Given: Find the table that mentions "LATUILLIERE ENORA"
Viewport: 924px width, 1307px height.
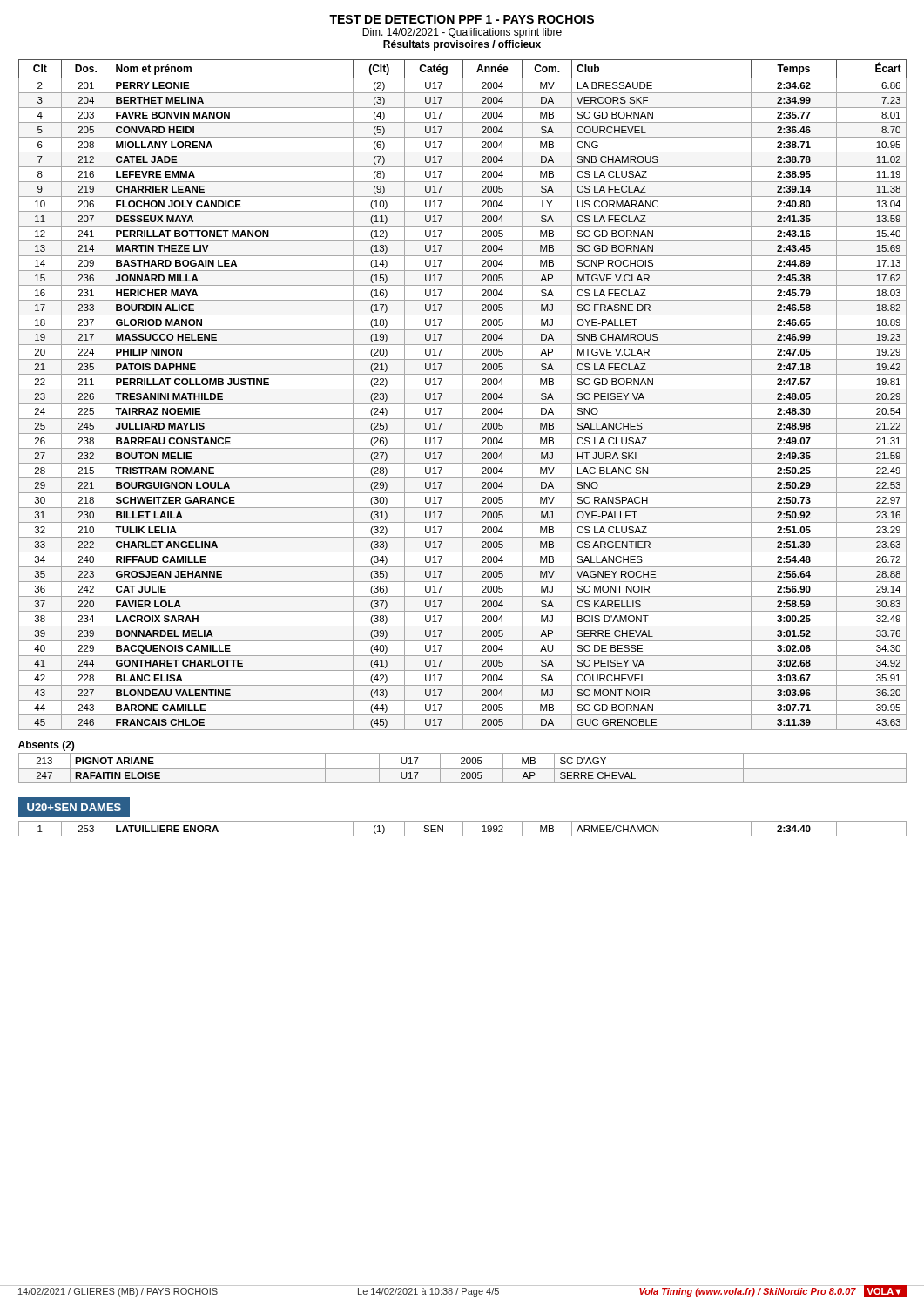Looking at the screenshot, I should (462, 829).
